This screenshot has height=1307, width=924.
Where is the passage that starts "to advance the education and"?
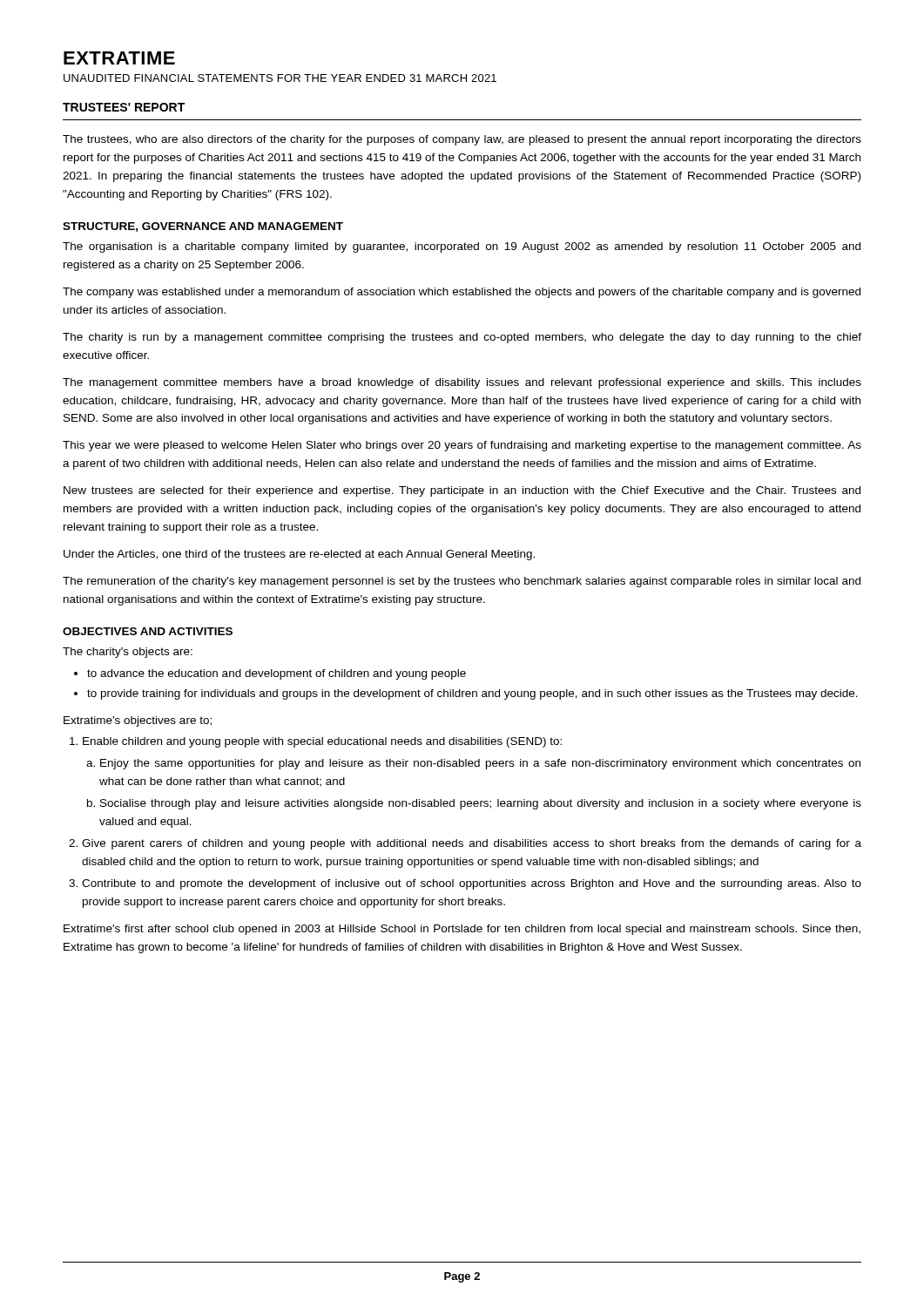[x=462, y=674]
